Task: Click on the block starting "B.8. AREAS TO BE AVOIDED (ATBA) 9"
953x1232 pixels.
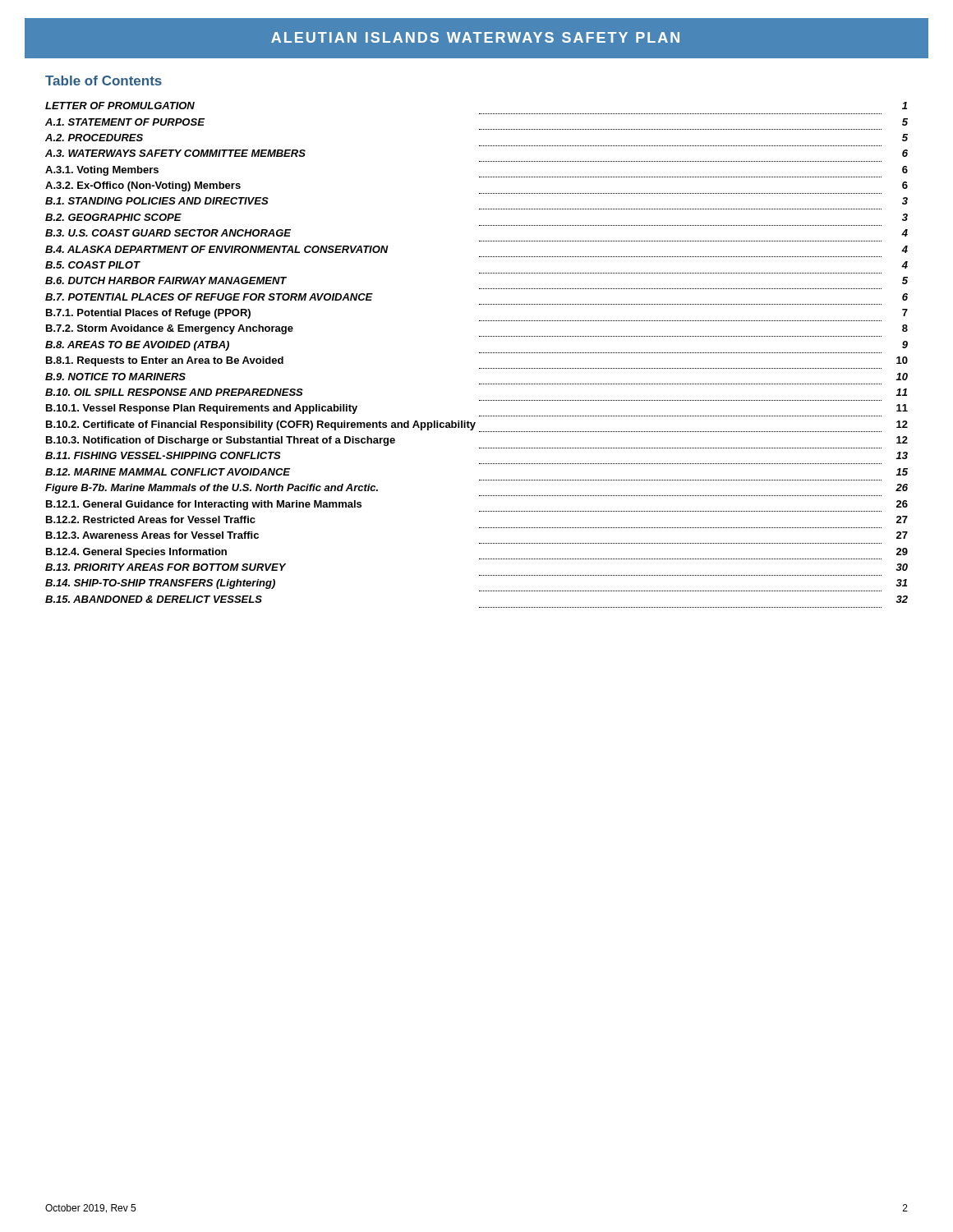Action: [476, 344]
